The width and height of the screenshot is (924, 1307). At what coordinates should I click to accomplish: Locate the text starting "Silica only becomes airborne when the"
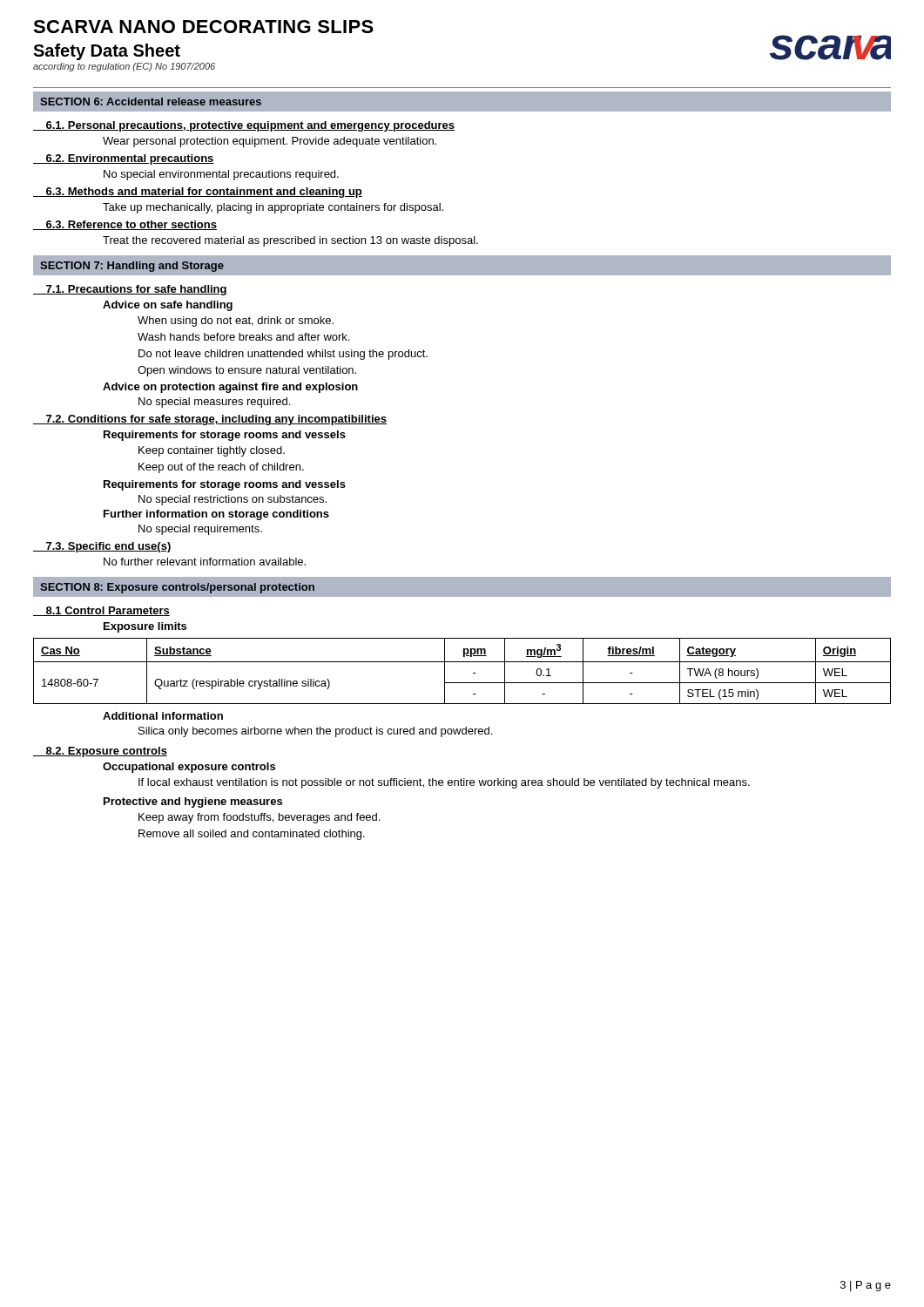[x=315, y=731]
